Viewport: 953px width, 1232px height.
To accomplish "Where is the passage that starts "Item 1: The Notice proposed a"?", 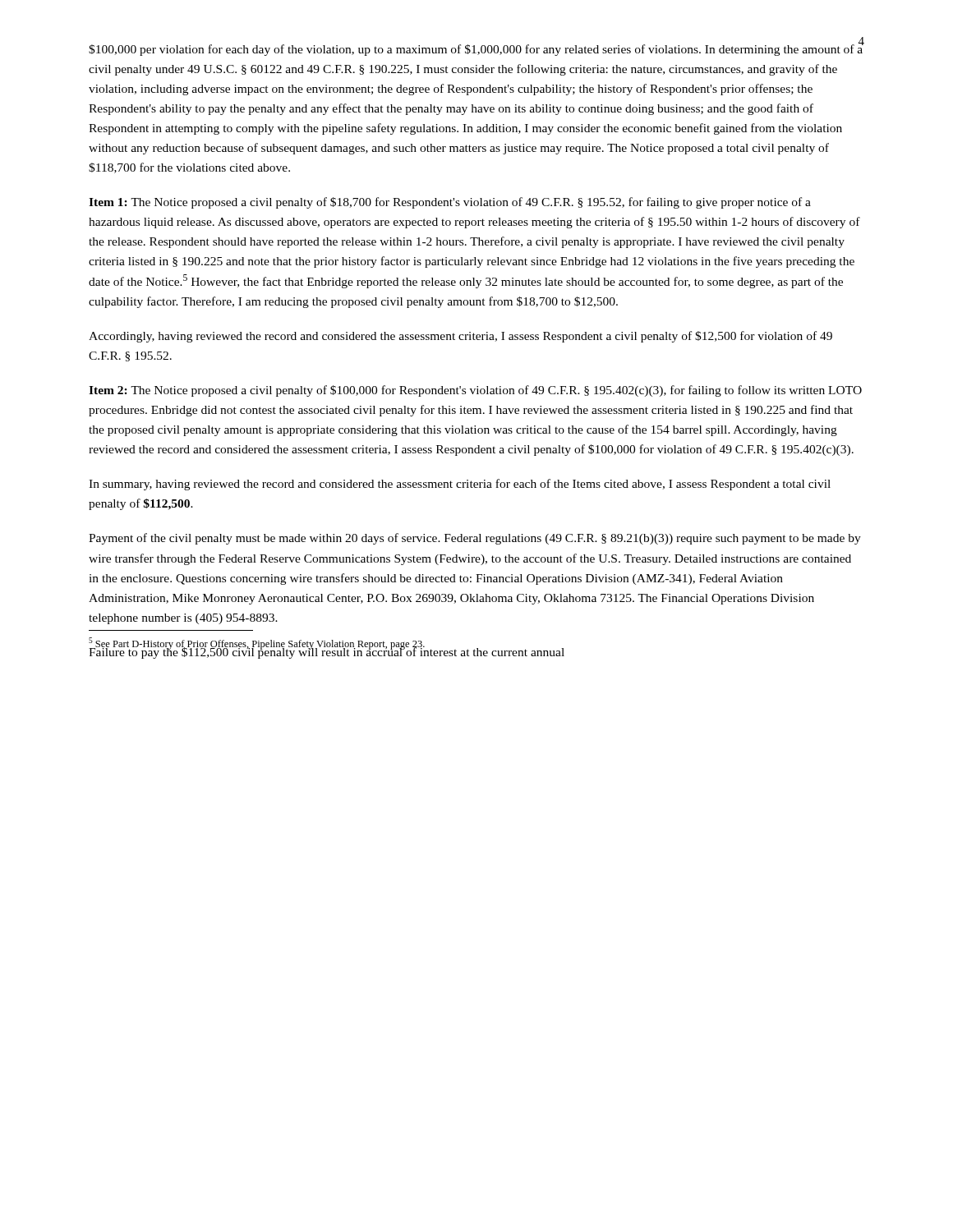I will tap(476, 252).
